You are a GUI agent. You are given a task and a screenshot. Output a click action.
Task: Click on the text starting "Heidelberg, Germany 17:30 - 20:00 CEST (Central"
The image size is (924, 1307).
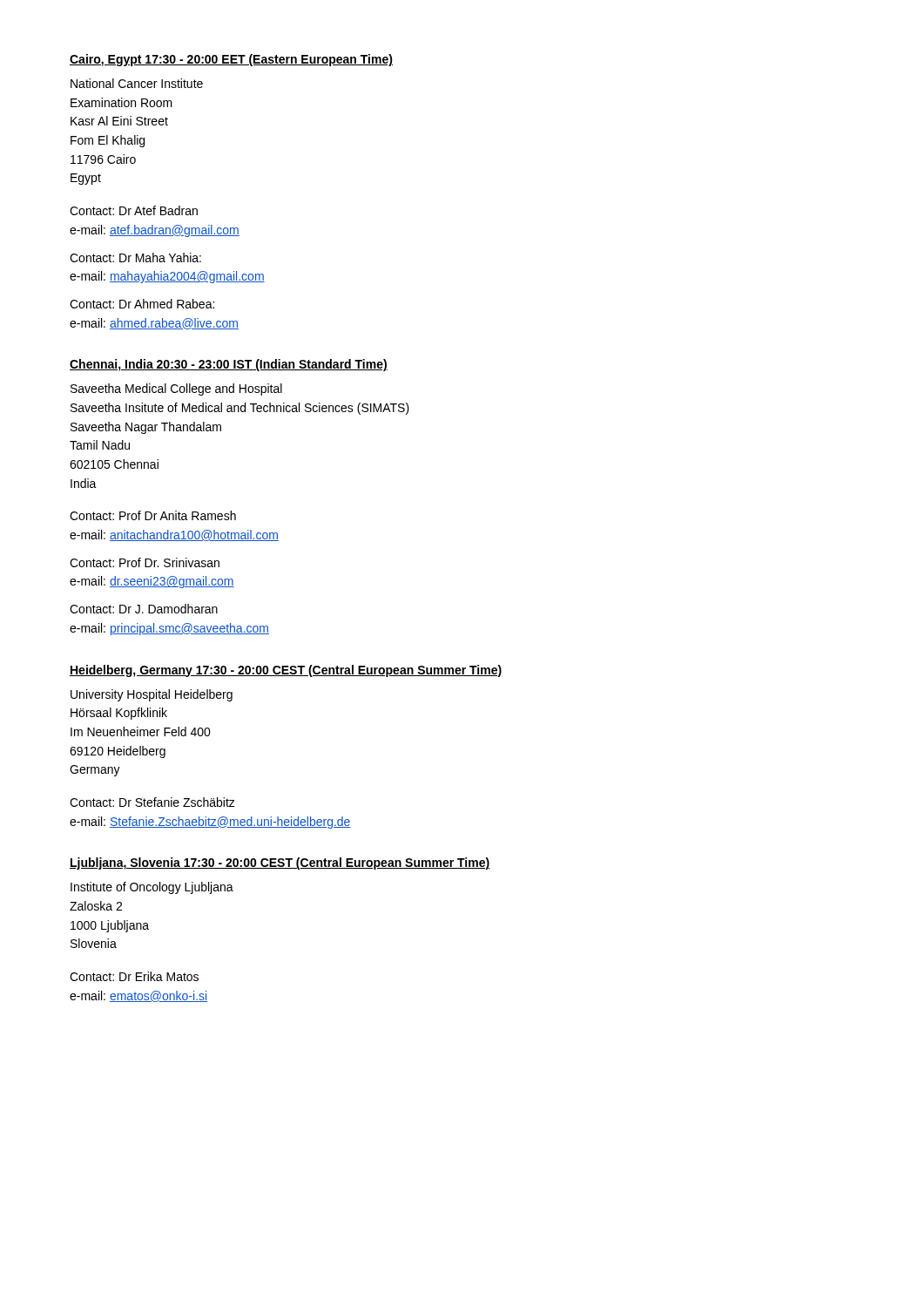(286, 670)
